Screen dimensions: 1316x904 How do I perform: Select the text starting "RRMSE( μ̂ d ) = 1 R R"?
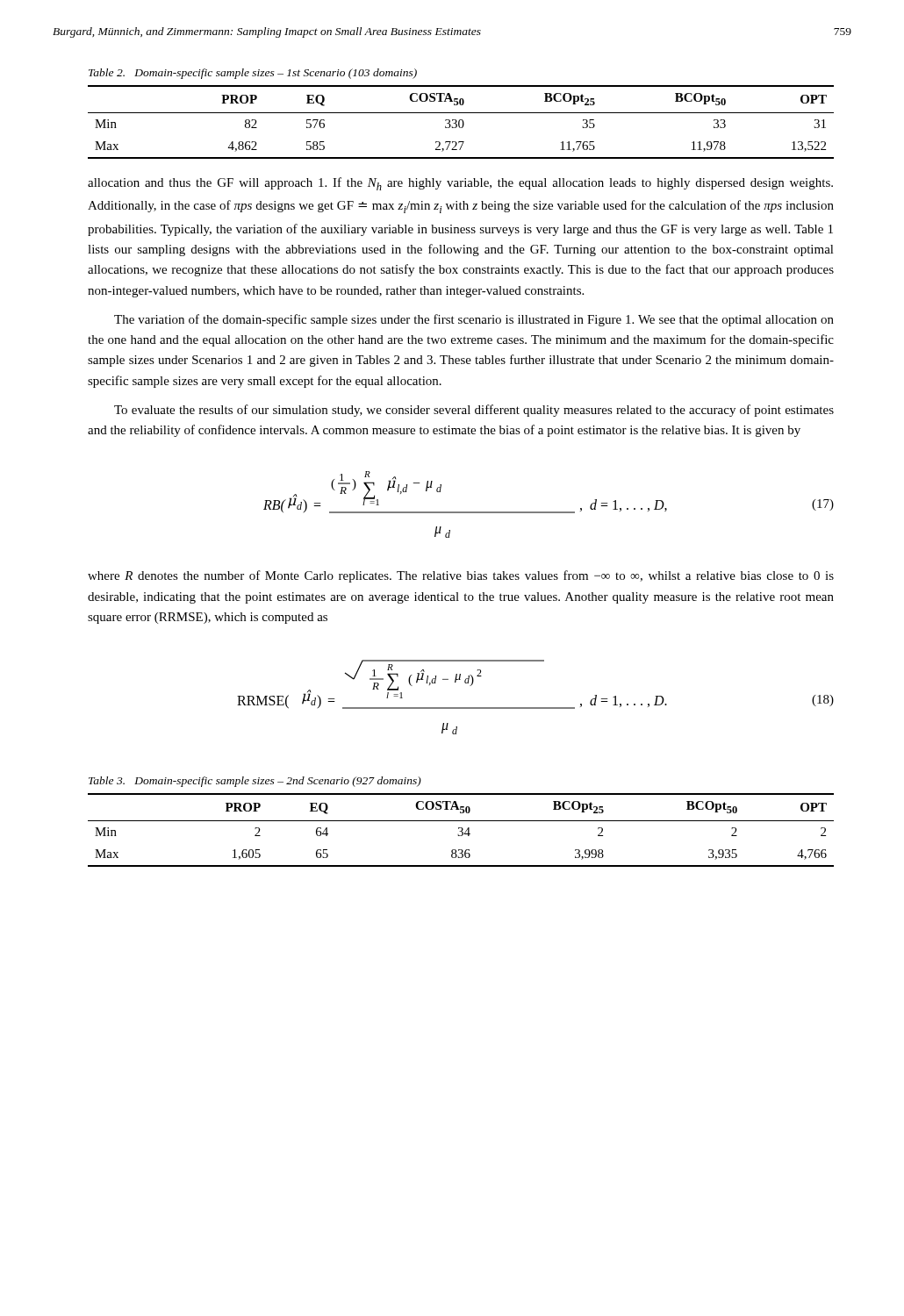click(533, 699)
